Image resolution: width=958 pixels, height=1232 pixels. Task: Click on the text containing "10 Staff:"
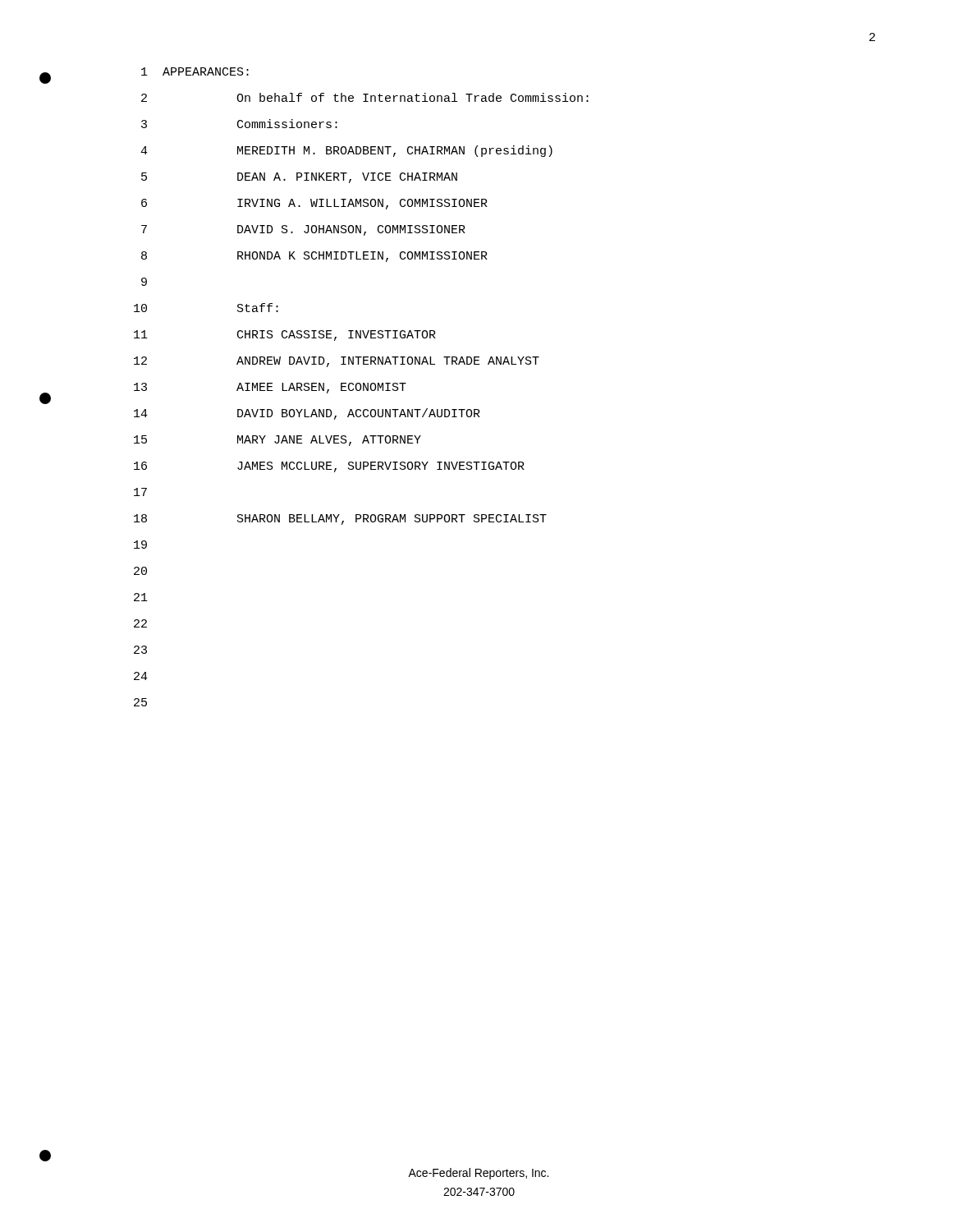137,308
